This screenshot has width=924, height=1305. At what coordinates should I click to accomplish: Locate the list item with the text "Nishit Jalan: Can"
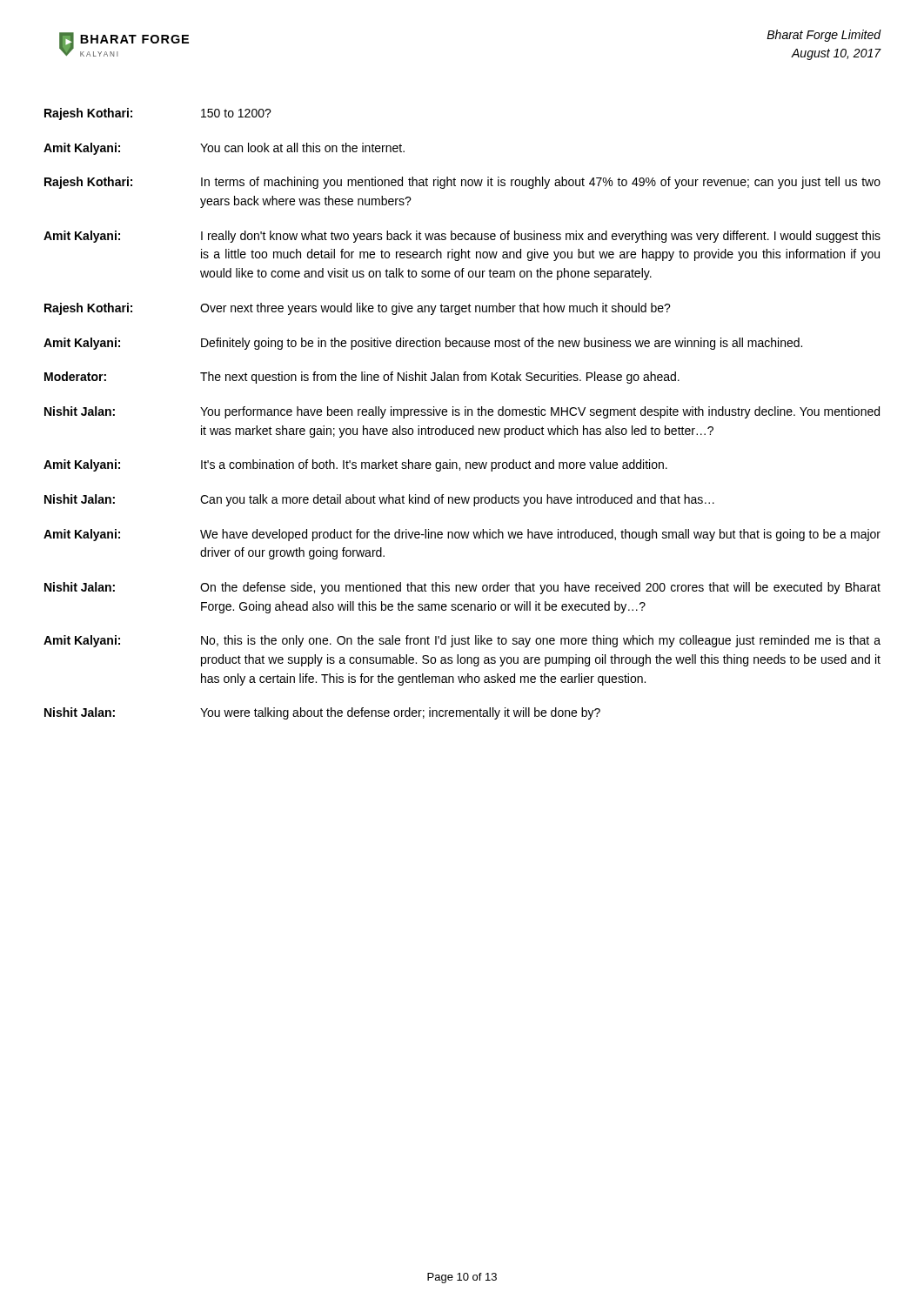coord(462,500)
